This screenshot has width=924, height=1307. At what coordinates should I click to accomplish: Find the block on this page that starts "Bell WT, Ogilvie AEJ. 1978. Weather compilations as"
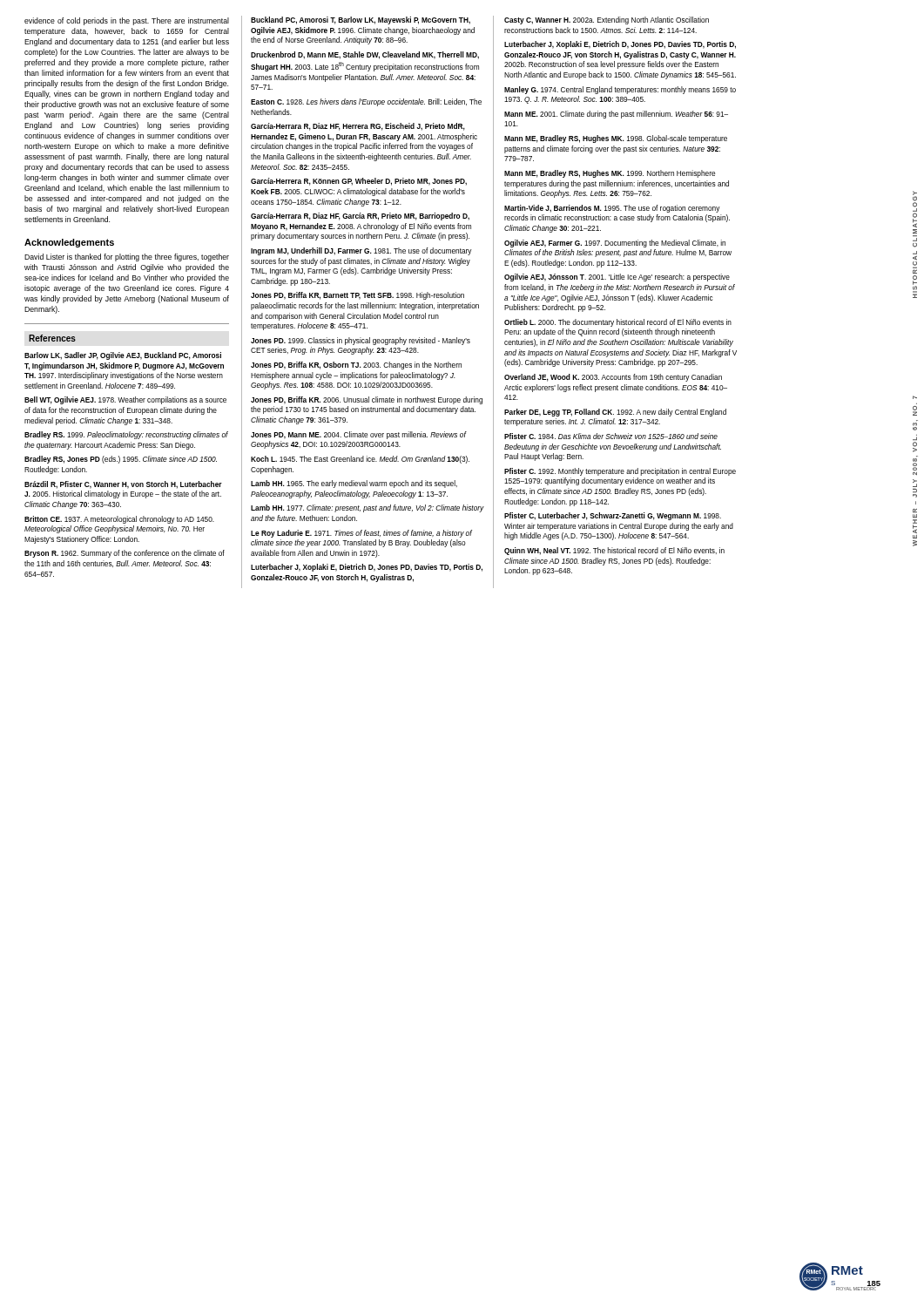coord(126,410)
